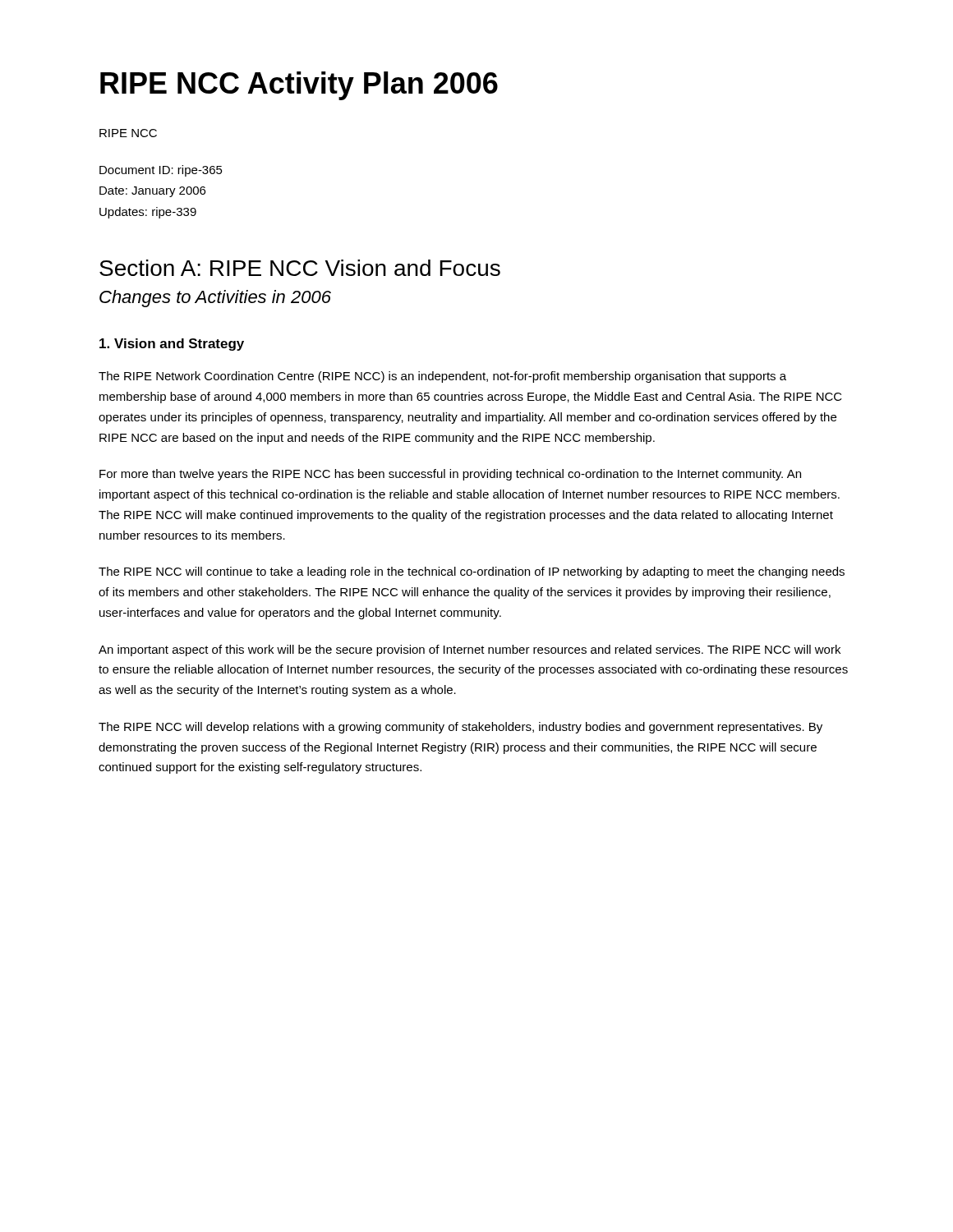Locate the block of text that opens with "An important aspect of this"
This screenshot has width=953, height=1232.
476,670
